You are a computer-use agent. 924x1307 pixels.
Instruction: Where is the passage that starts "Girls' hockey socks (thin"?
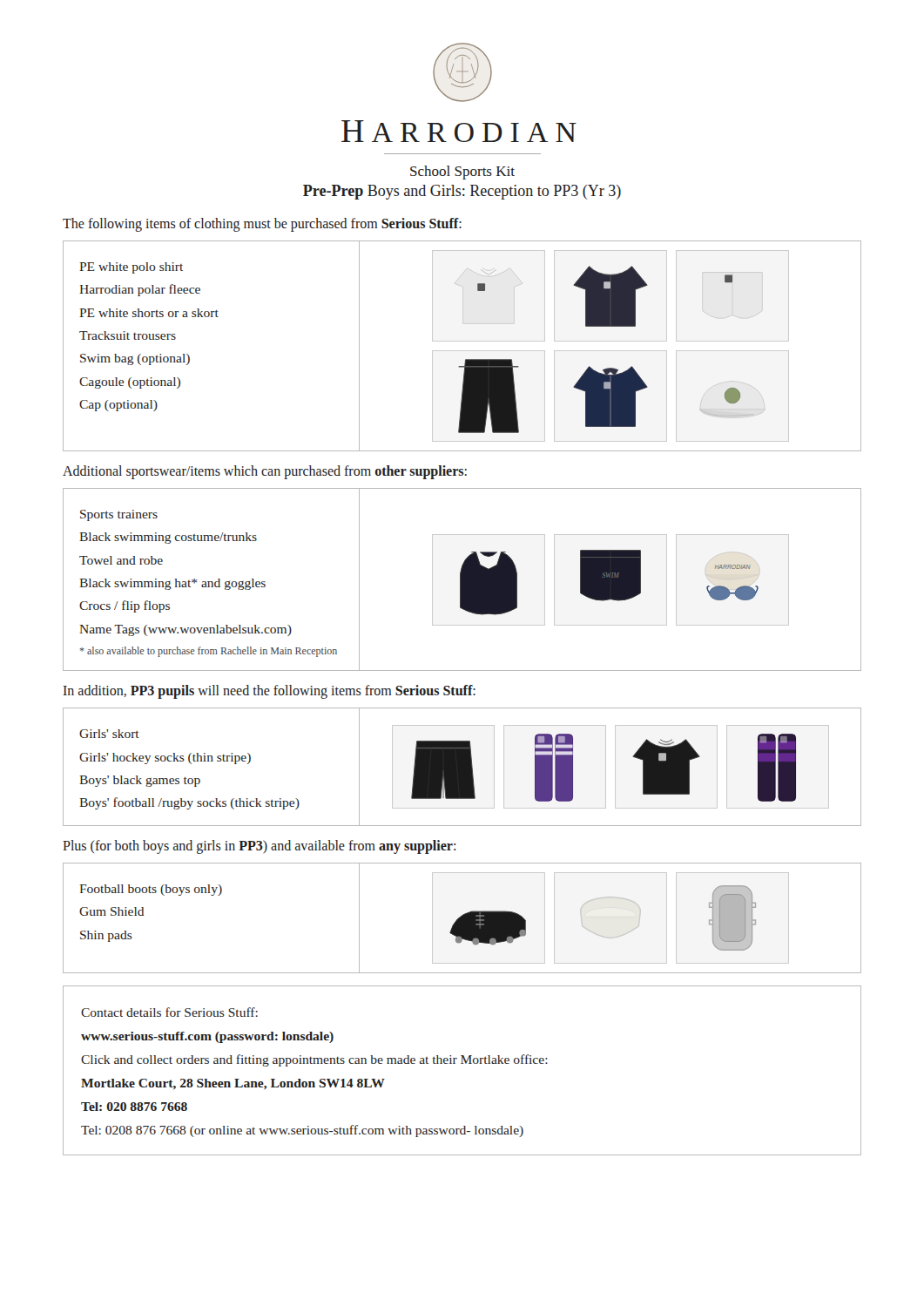coord(165,757)
